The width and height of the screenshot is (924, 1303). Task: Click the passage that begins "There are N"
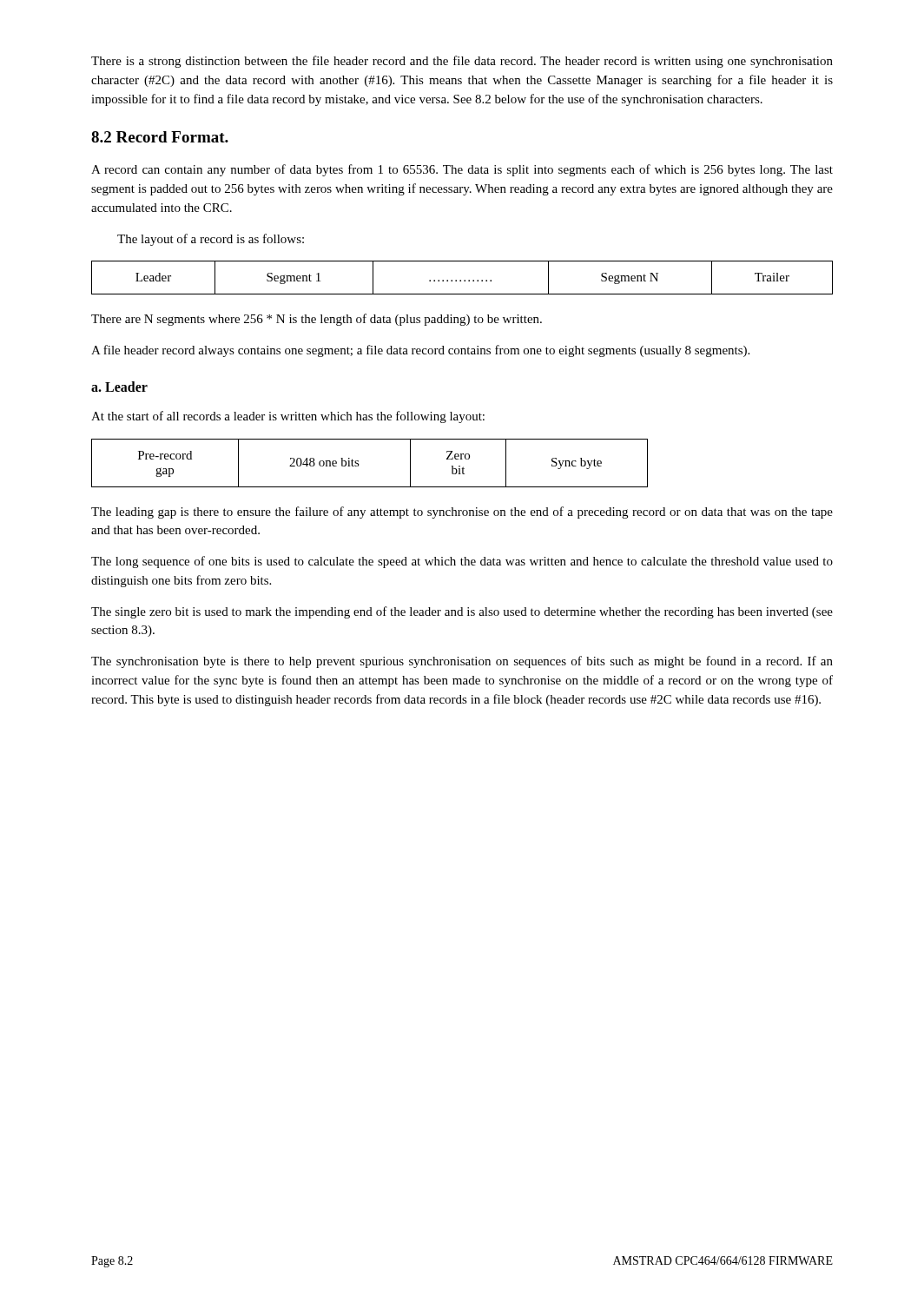click(x=462, y=320)
